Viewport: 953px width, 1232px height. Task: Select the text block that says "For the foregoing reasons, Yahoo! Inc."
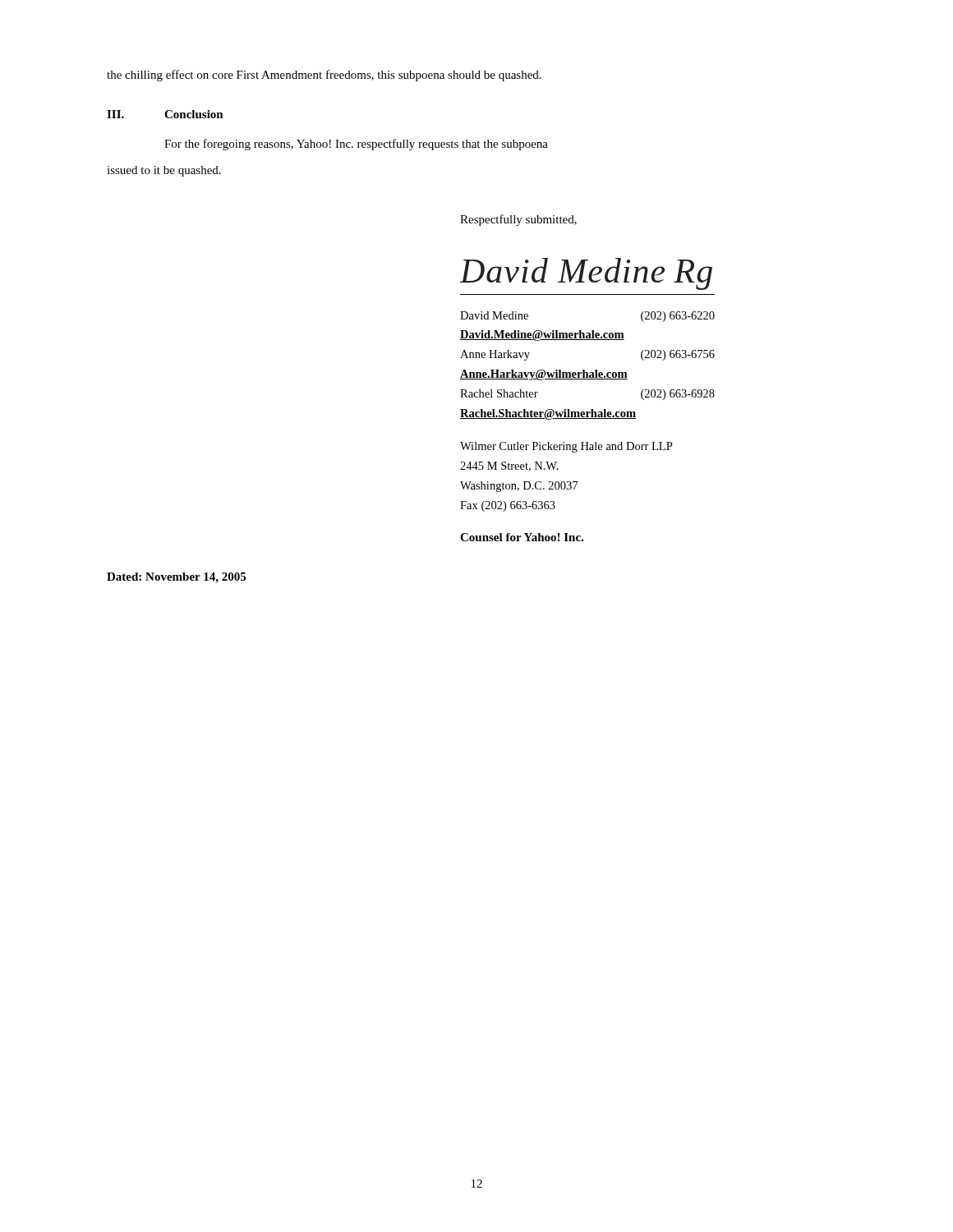356,143
